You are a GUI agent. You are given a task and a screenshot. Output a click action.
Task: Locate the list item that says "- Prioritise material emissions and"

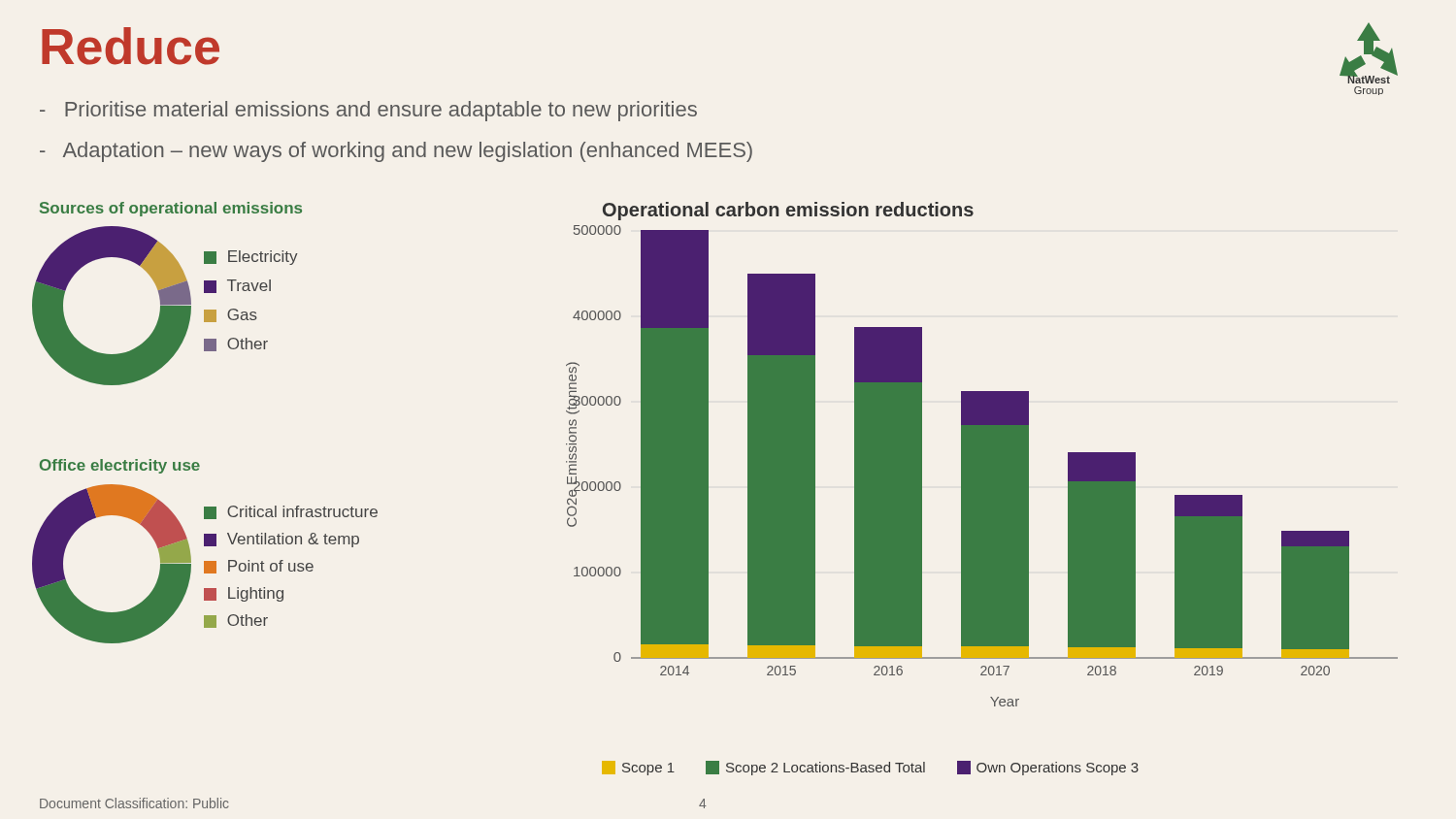point(368,109)
